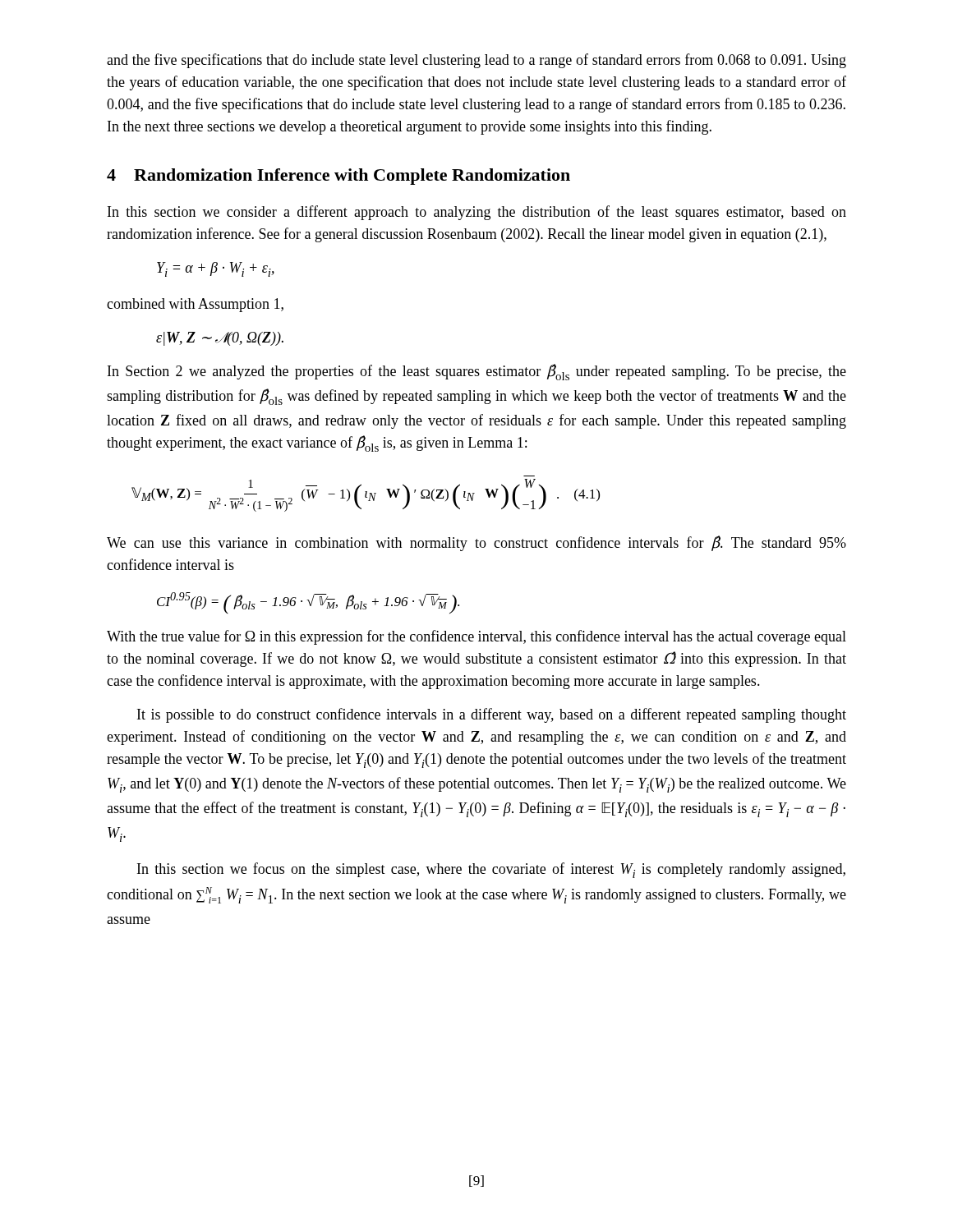This screenshot has height=1232, width=953.
Task: Click on the text block starting "With the true value for"
Action: pos(476,659)
